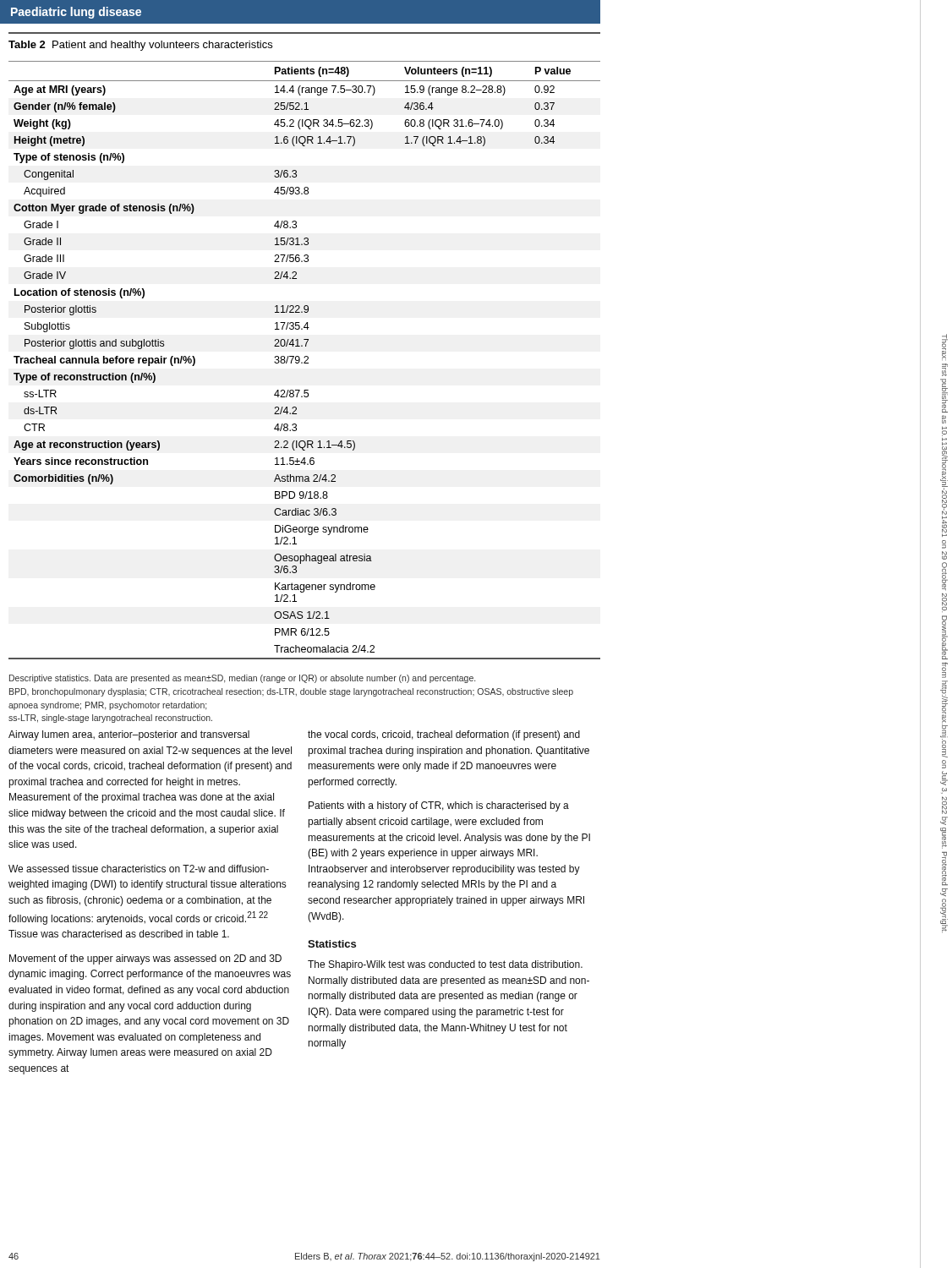This screenshot has height=1268, width=952.
Task: Select the text block that reads "Movement of the upper"
Action: pyautogui.click(x=150, y=1013)
